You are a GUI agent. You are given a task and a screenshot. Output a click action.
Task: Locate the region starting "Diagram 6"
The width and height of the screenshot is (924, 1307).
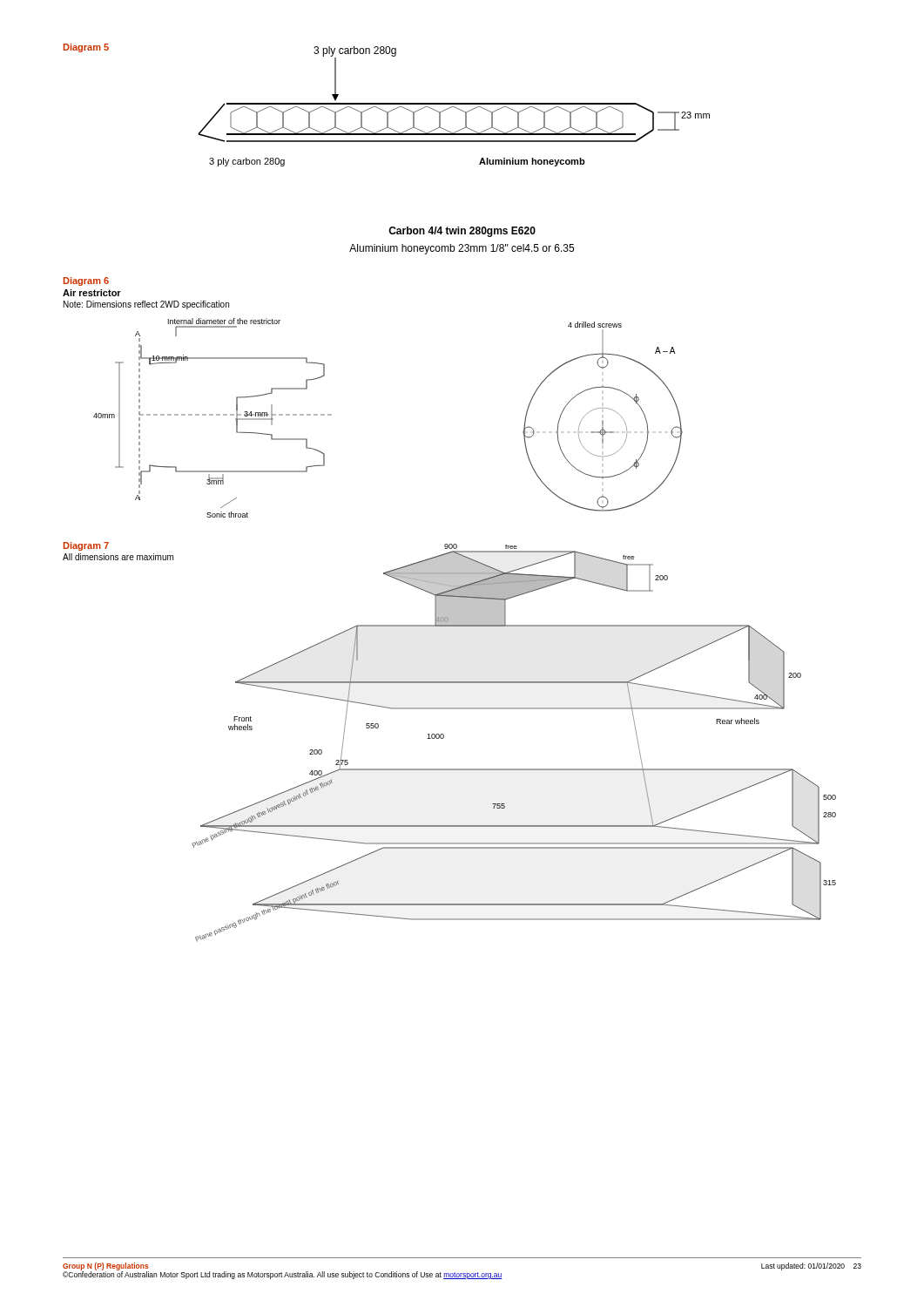click(86, 281)
